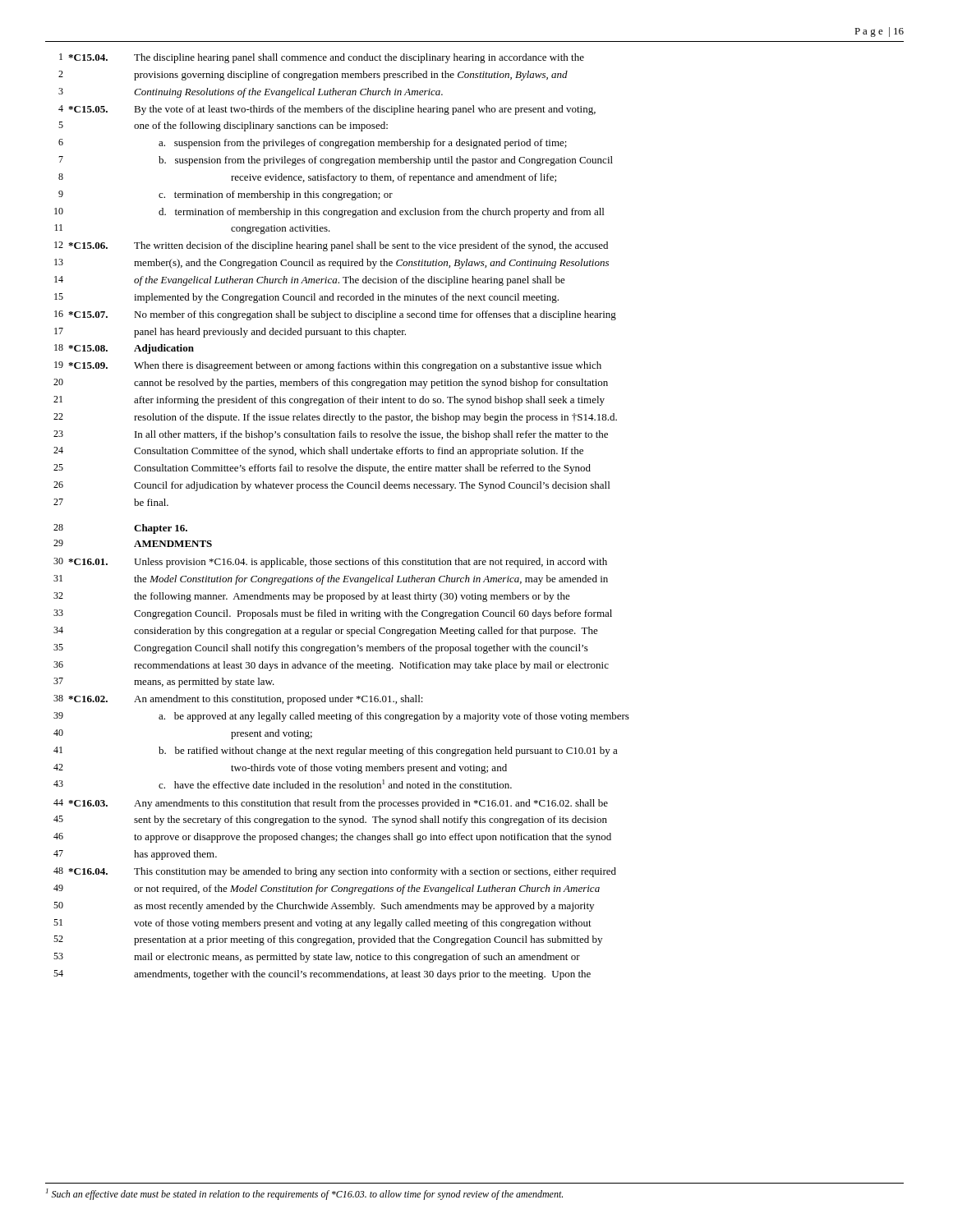The width and height of the screenshot is (953, 1232).
Task: Locate the text block with the text "48 *C16.04. This constitution may be amended"
Action: tap(474, 923)
